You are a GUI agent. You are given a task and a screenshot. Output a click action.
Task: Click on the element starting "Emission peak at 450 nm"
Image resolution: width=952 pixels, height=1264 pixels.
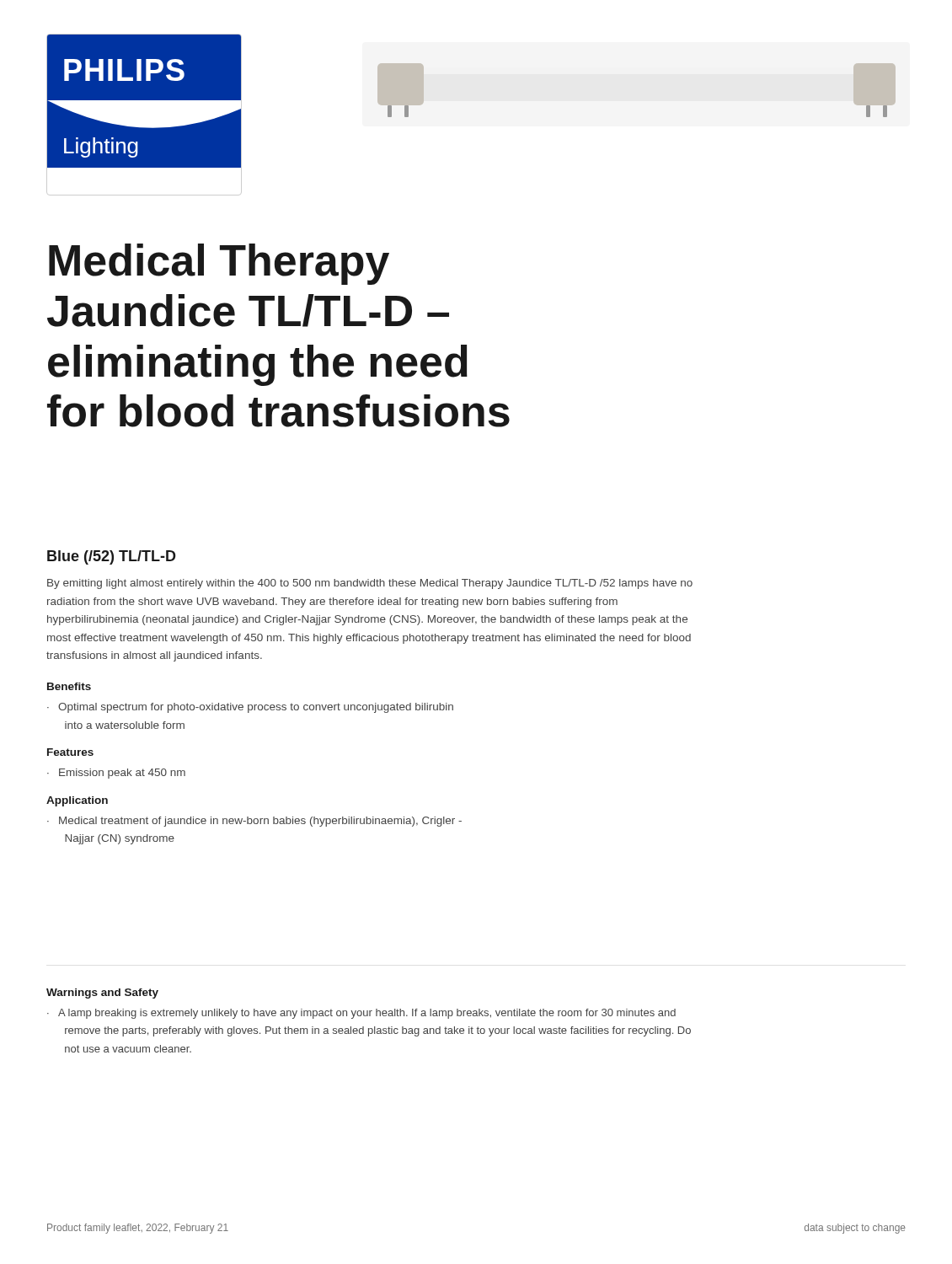[116, 774]
